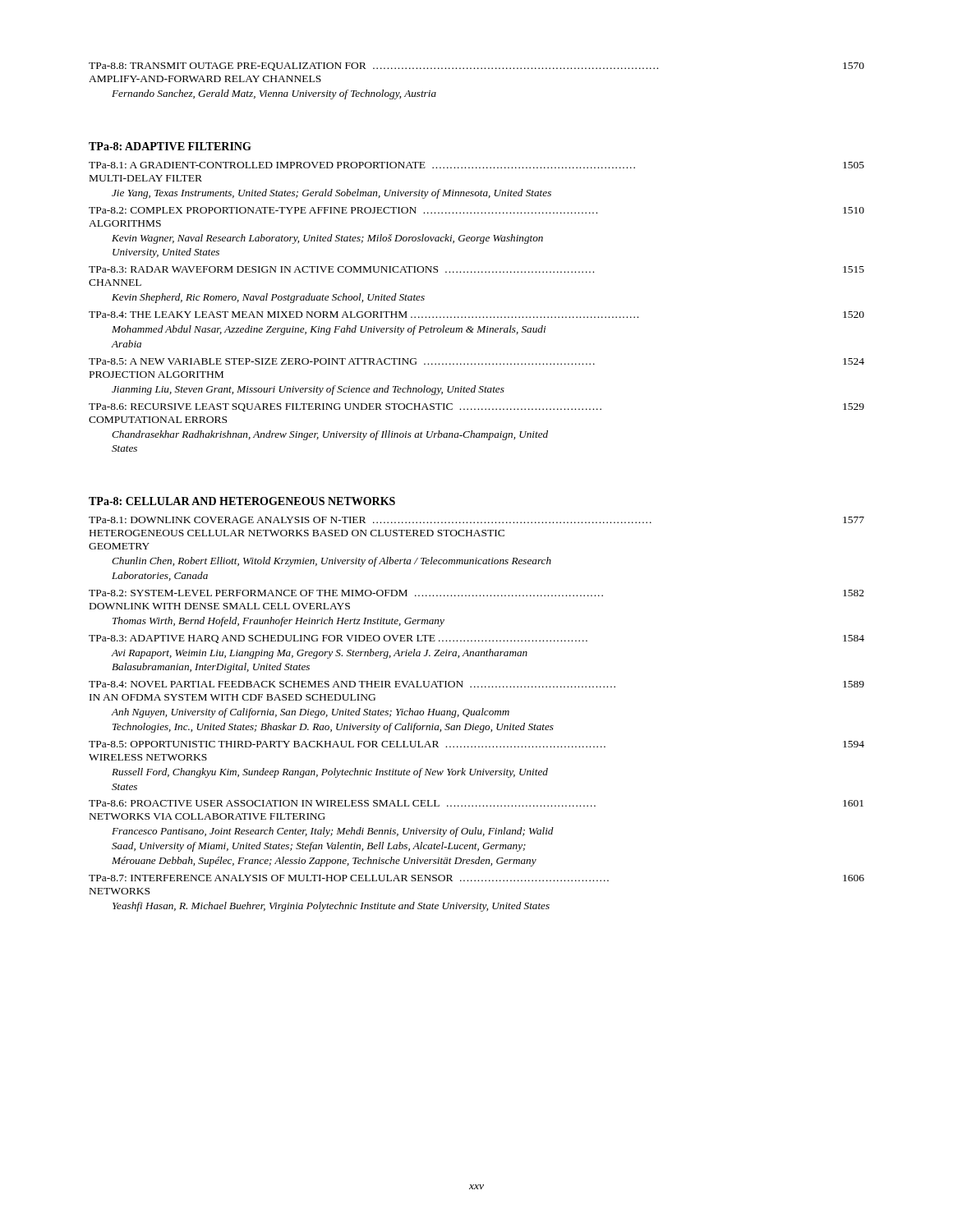The width and height of the screenshot is (953, 1232).
Task: Select the block starting "Kevin Wagner, Naval Research Laboratory,"
Action: 328,245
